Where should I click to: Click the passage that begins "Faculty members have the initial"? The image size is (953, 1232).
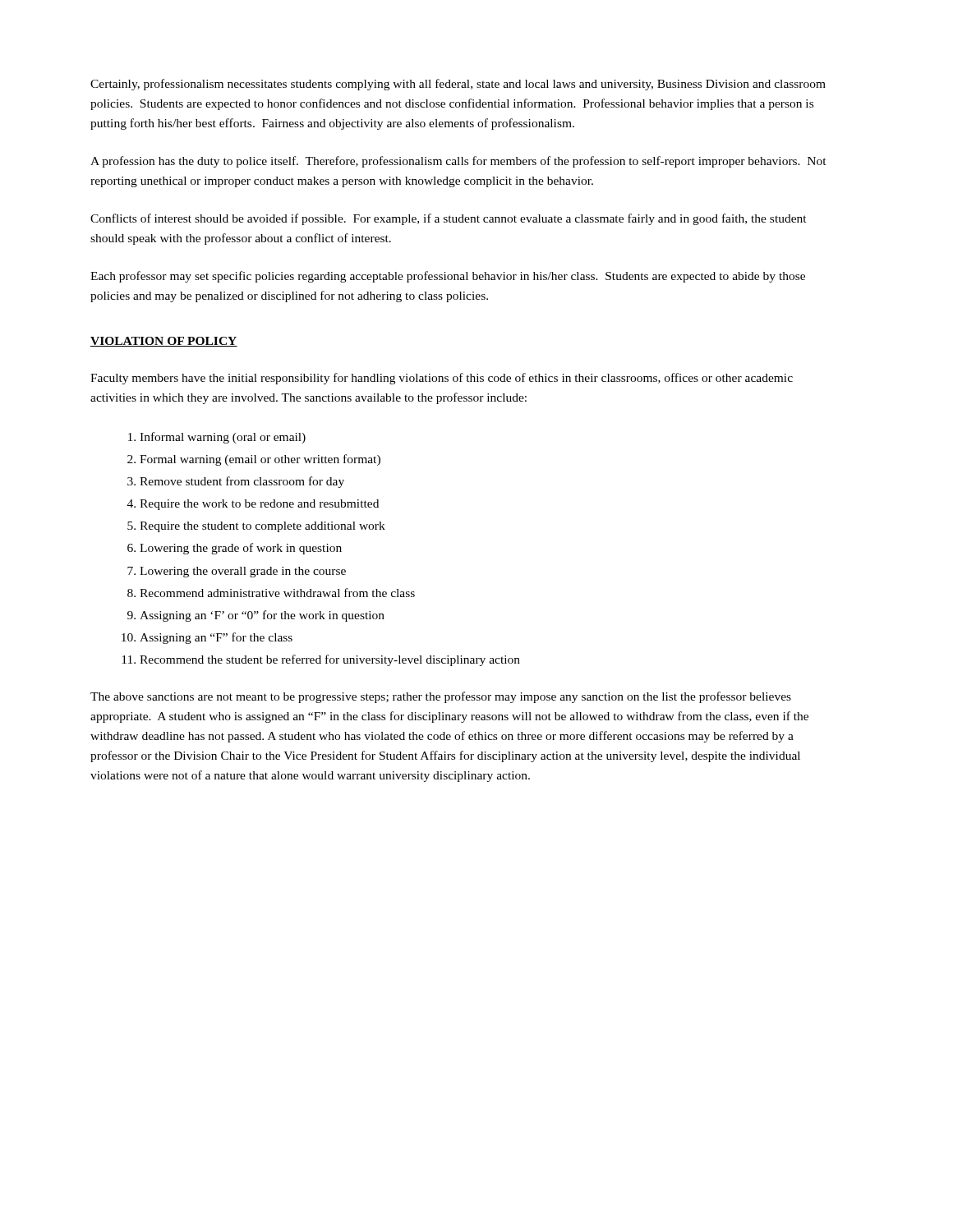pos(442,387)
